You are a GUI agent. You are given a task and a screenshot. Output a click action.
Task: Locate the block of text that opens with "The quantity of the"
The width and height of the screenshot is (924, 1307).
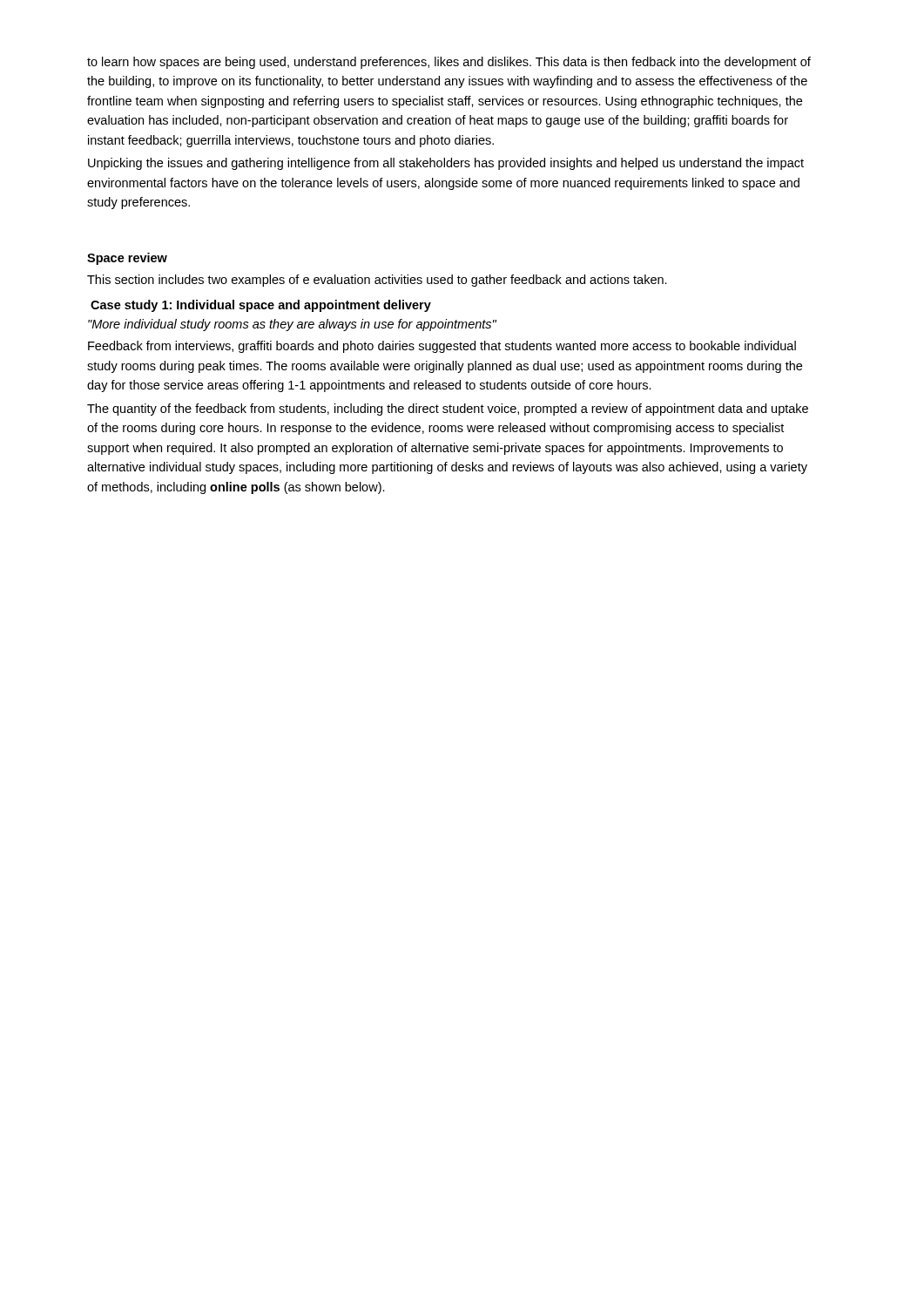coord(448,448)
